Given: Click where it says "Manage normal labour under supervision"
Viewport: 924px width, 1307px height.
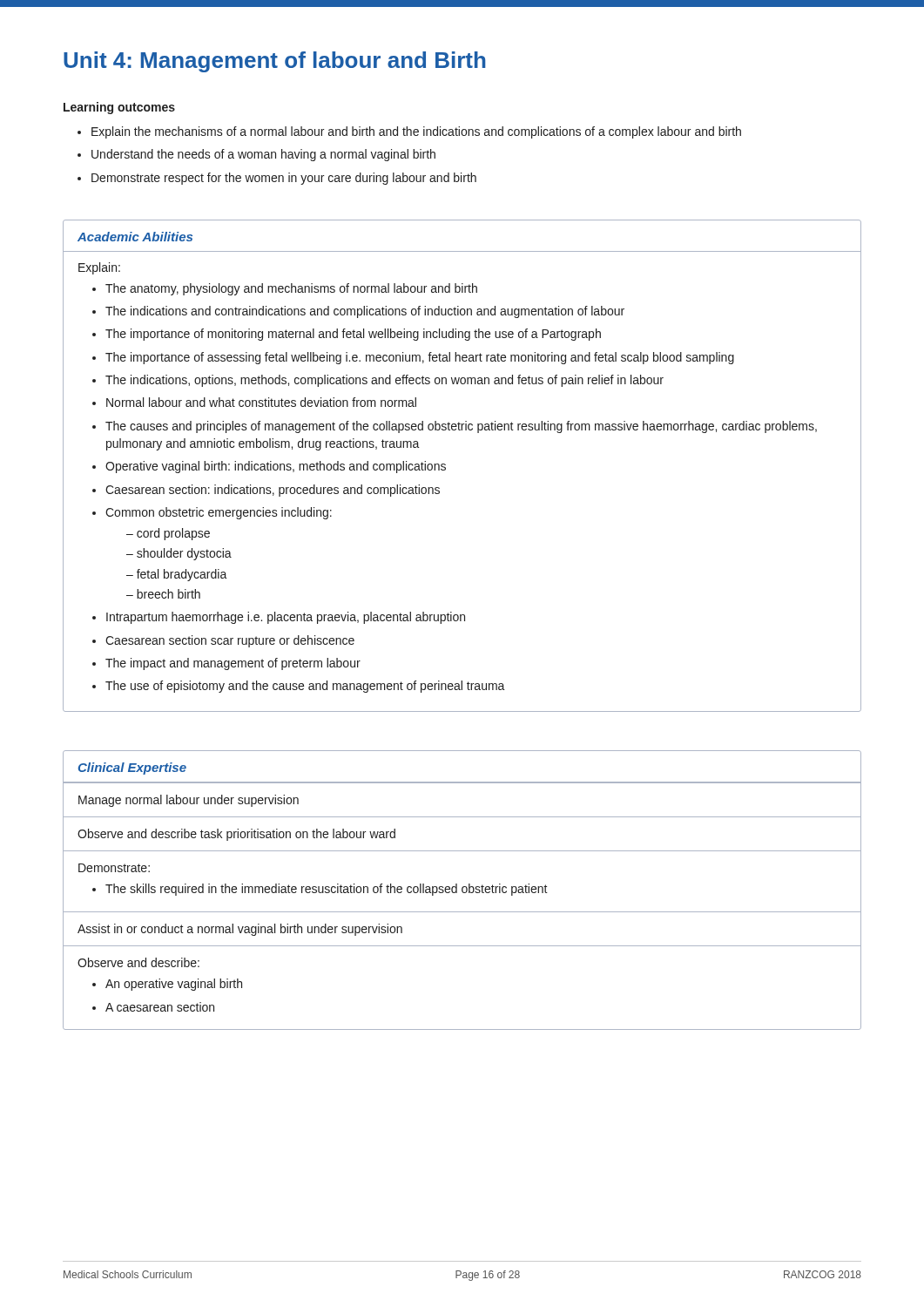Looking at the screenshot, I should click(x=188, y=799).
